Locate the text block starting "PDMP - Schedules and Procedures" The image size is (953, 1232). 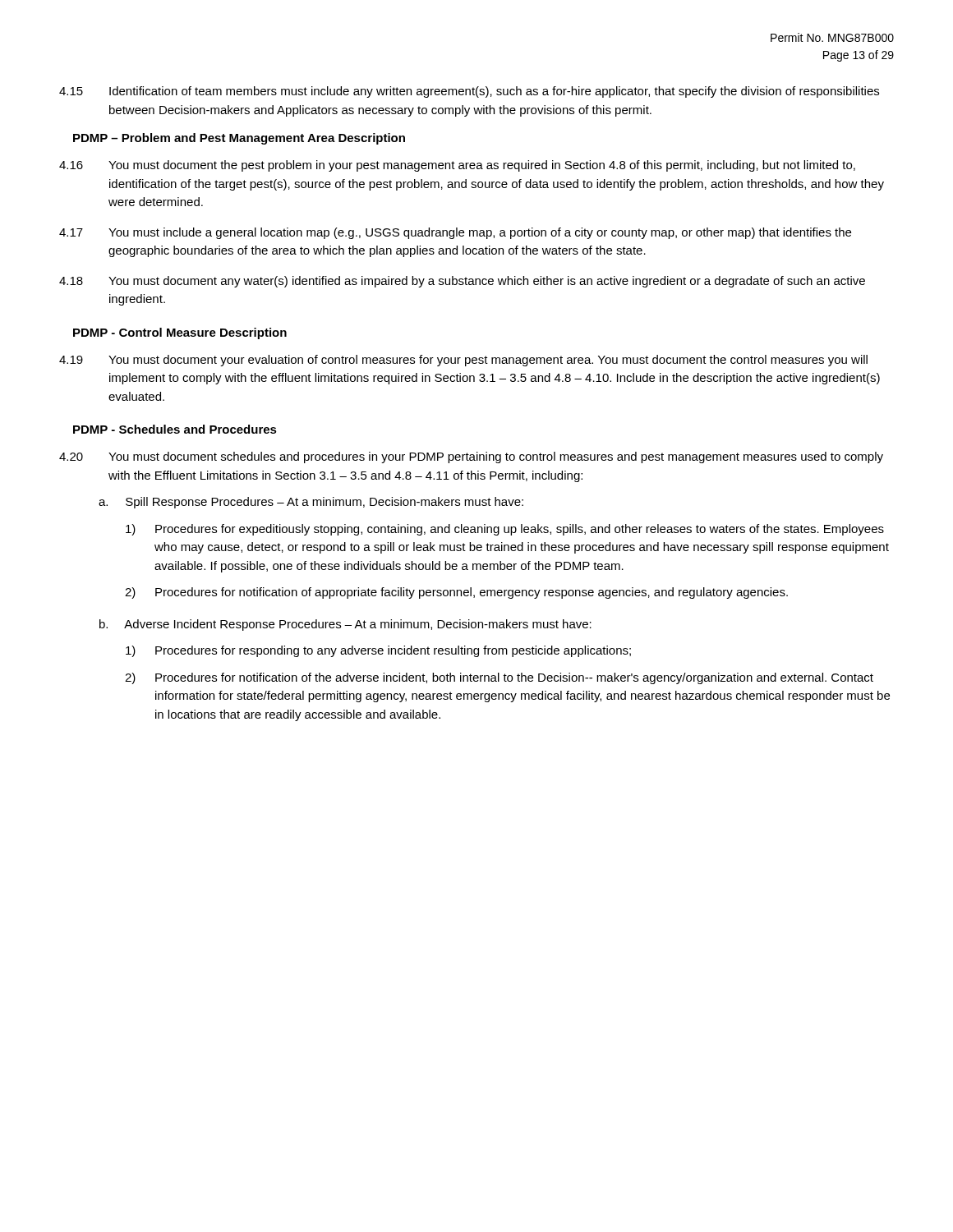tap(175, 429)
